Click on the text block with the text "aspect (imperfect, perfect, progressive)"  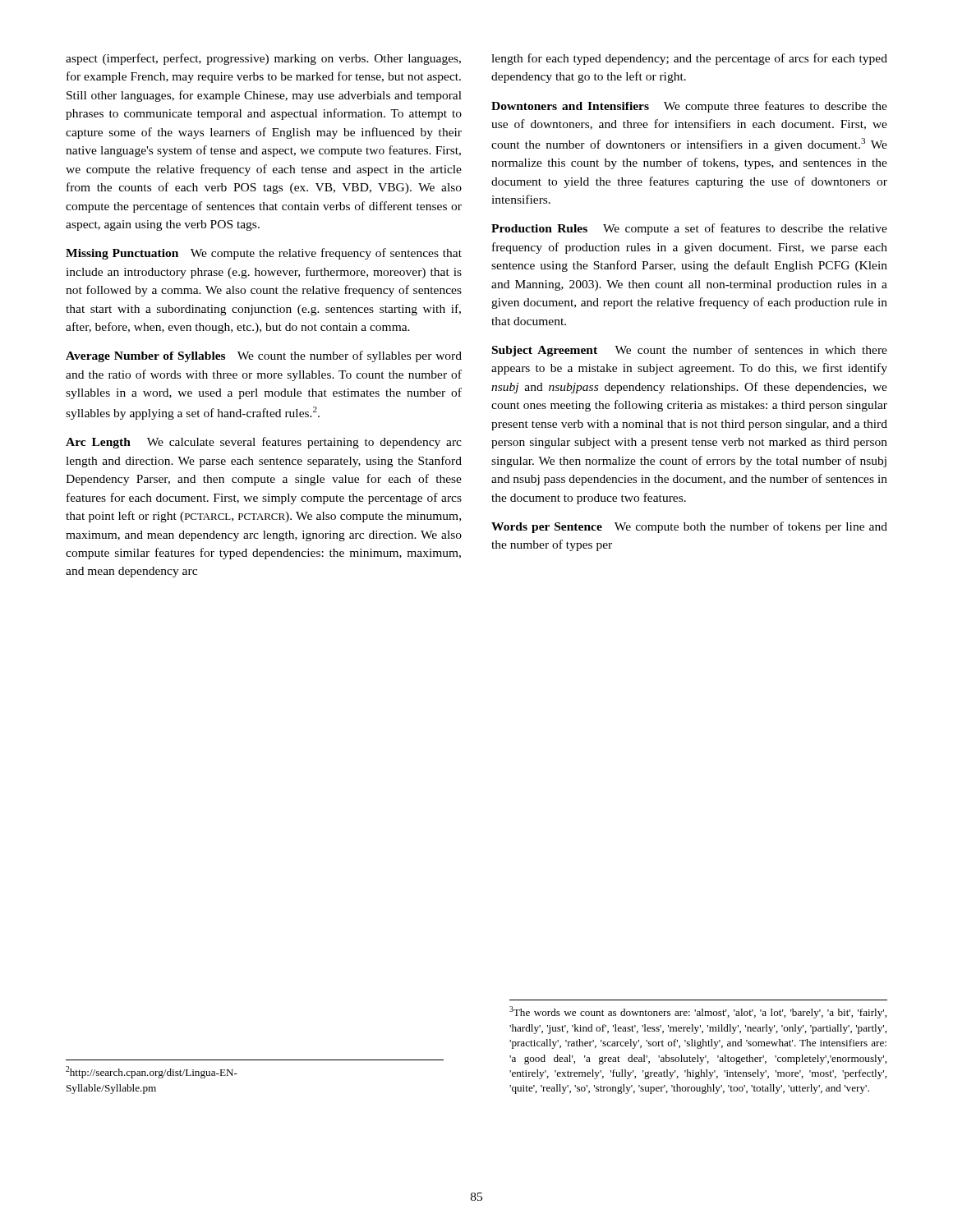(264, 142)
